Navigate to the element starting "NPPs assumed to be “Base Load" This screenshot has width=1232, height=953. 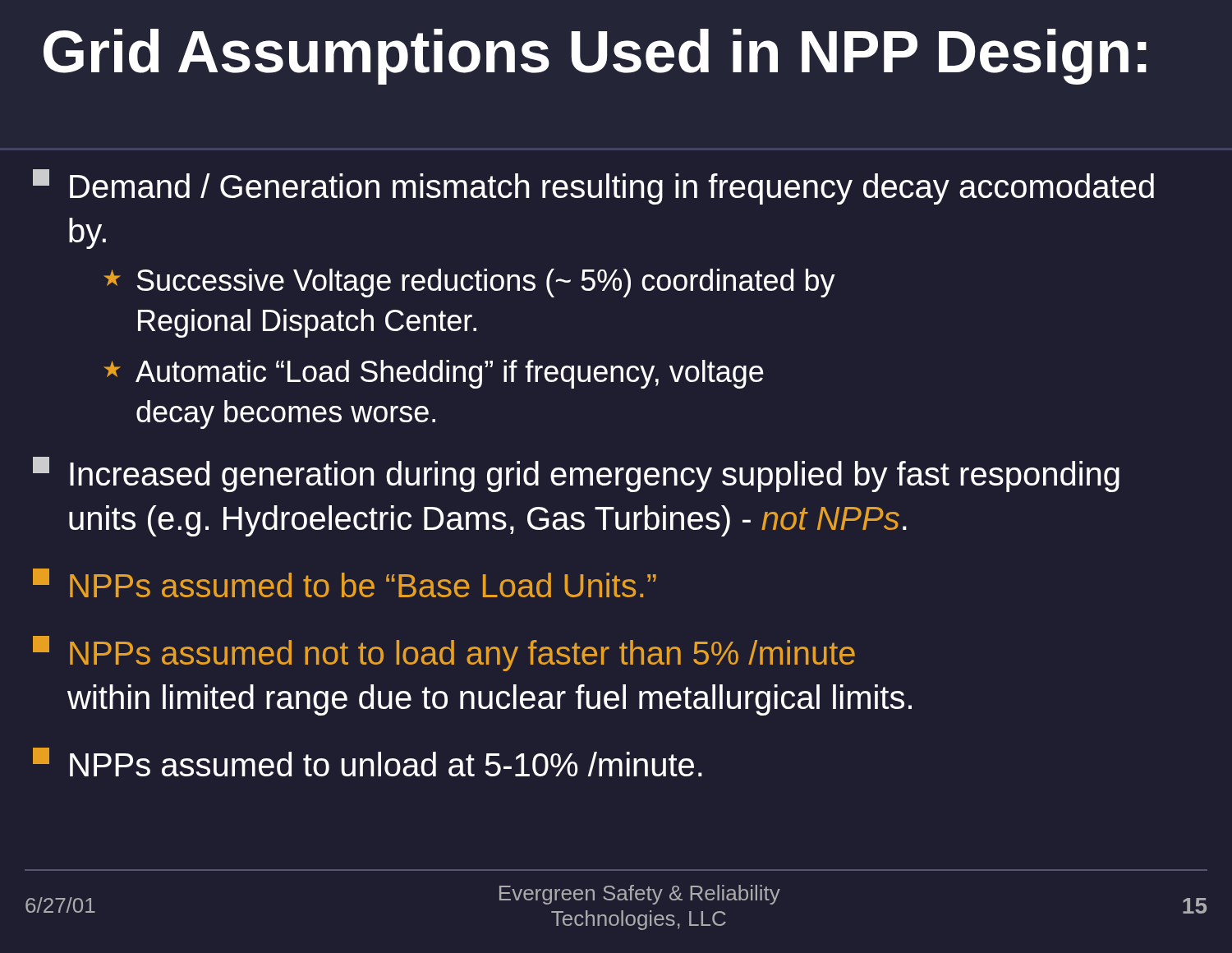[345, 586]
